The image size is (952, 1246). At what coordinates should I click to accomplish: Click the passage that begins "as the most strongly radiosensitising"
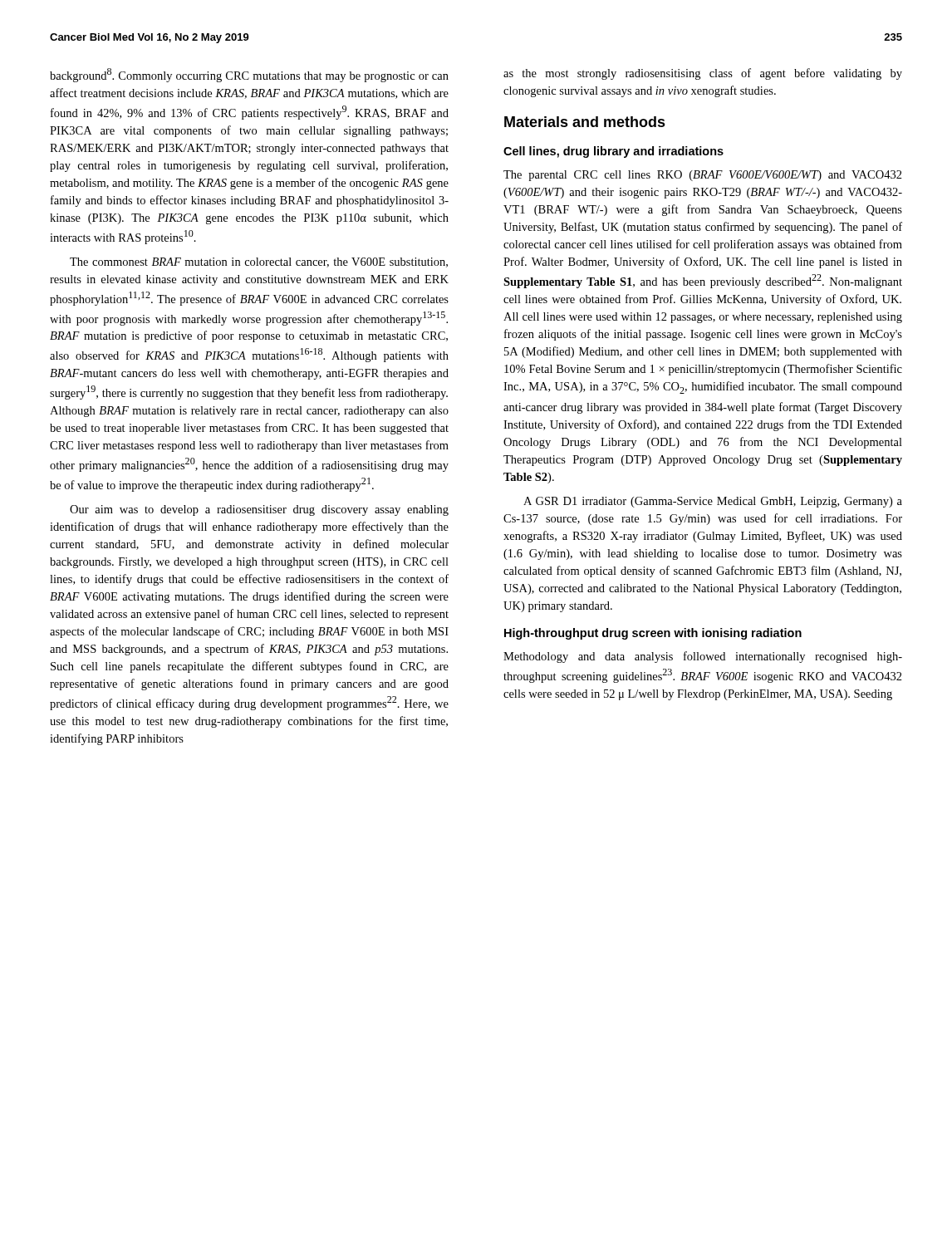click(703, 82)
